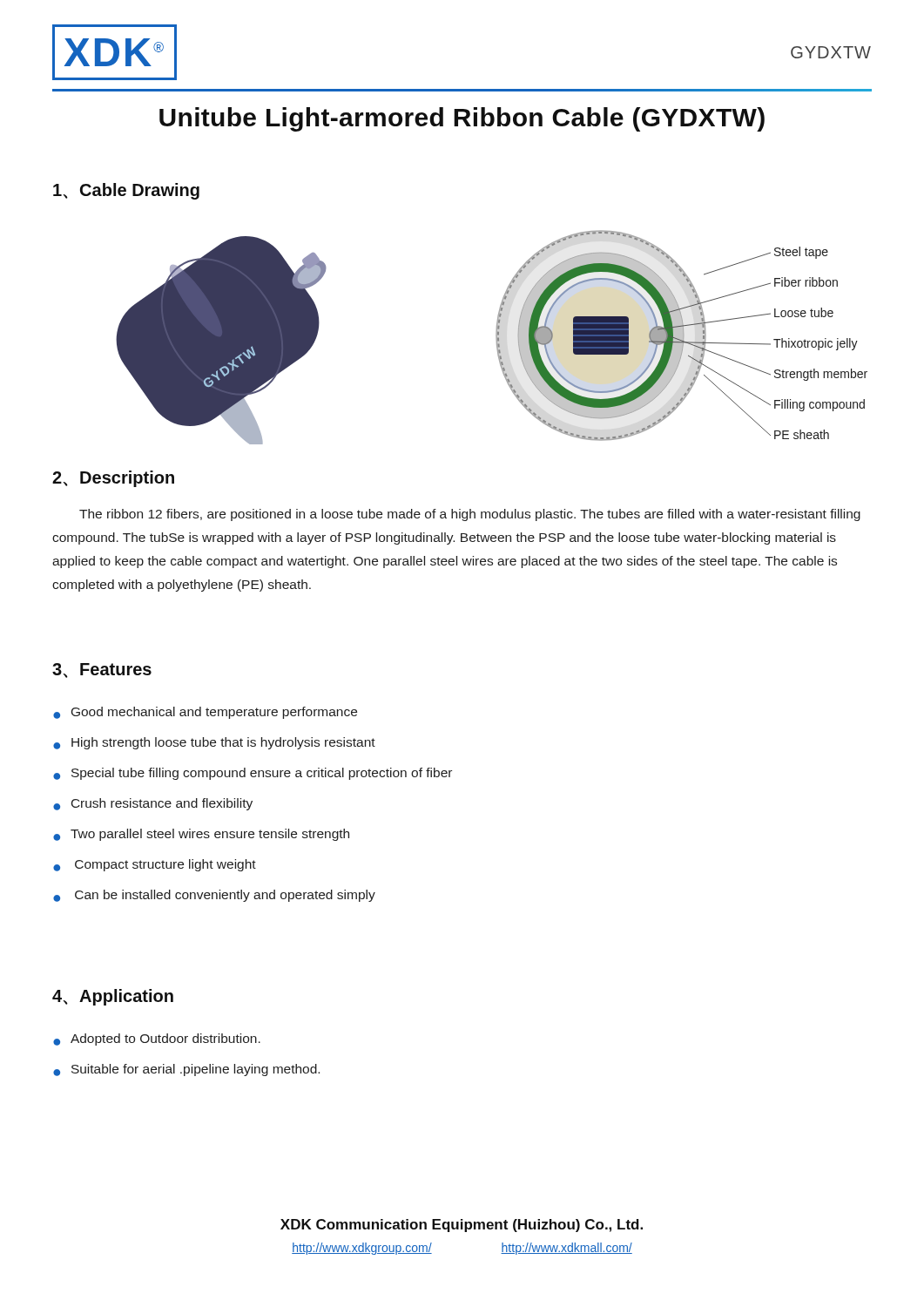Click on the element starting "● Compact structure light"
Viewport: 924px width, 1307px height.
pyautogui.click(x=154, y=867)
